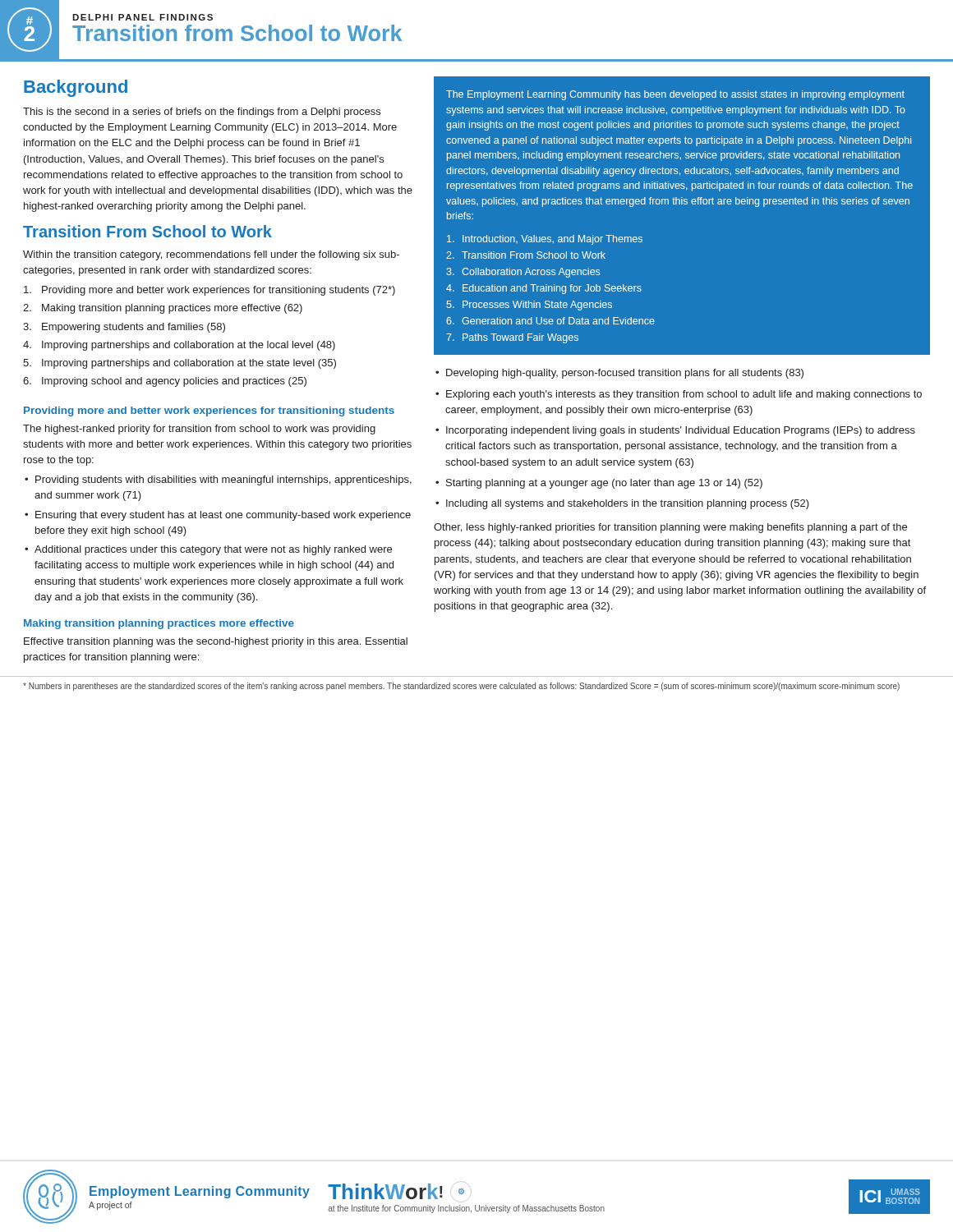953x1232 pixels.
Task: Point to the passage starting "6.Generation and Use of Data and Evidence"
Action: (x=550, y=321)
